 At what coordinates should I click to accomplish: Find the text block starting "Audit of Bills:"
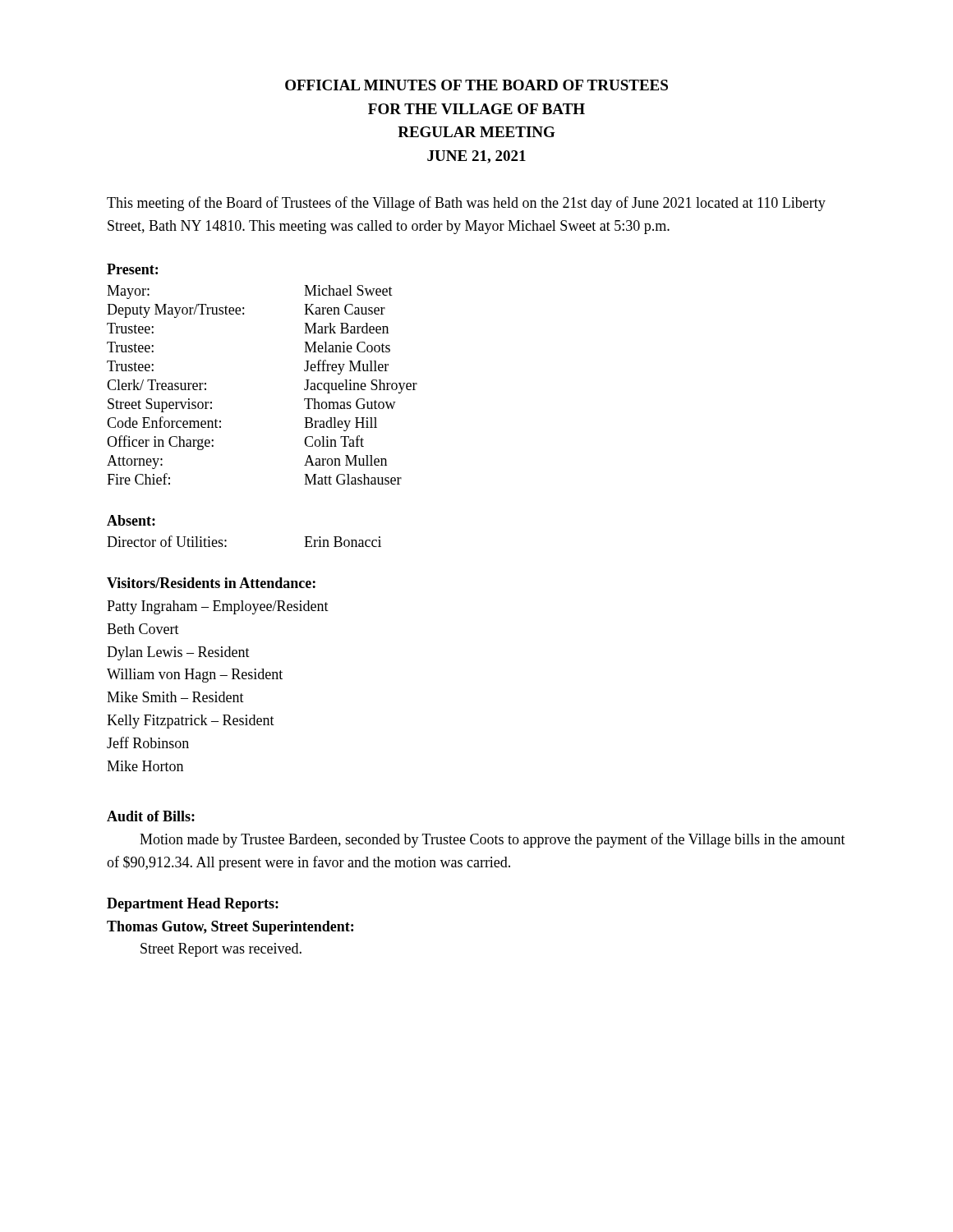(151, 816)
